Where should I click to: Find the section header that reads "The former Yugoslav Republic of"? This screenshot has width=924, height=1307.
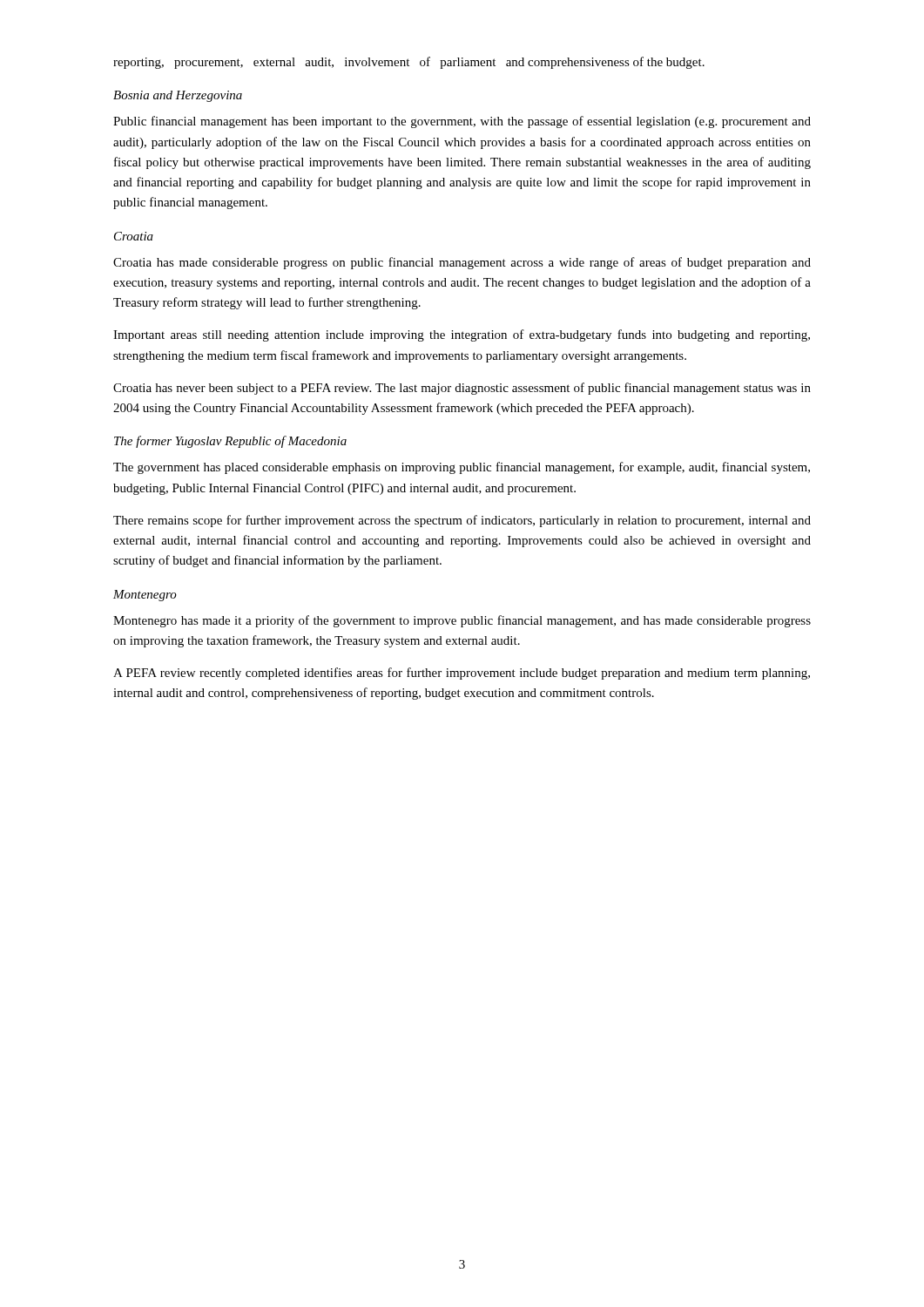click(230, 441)
